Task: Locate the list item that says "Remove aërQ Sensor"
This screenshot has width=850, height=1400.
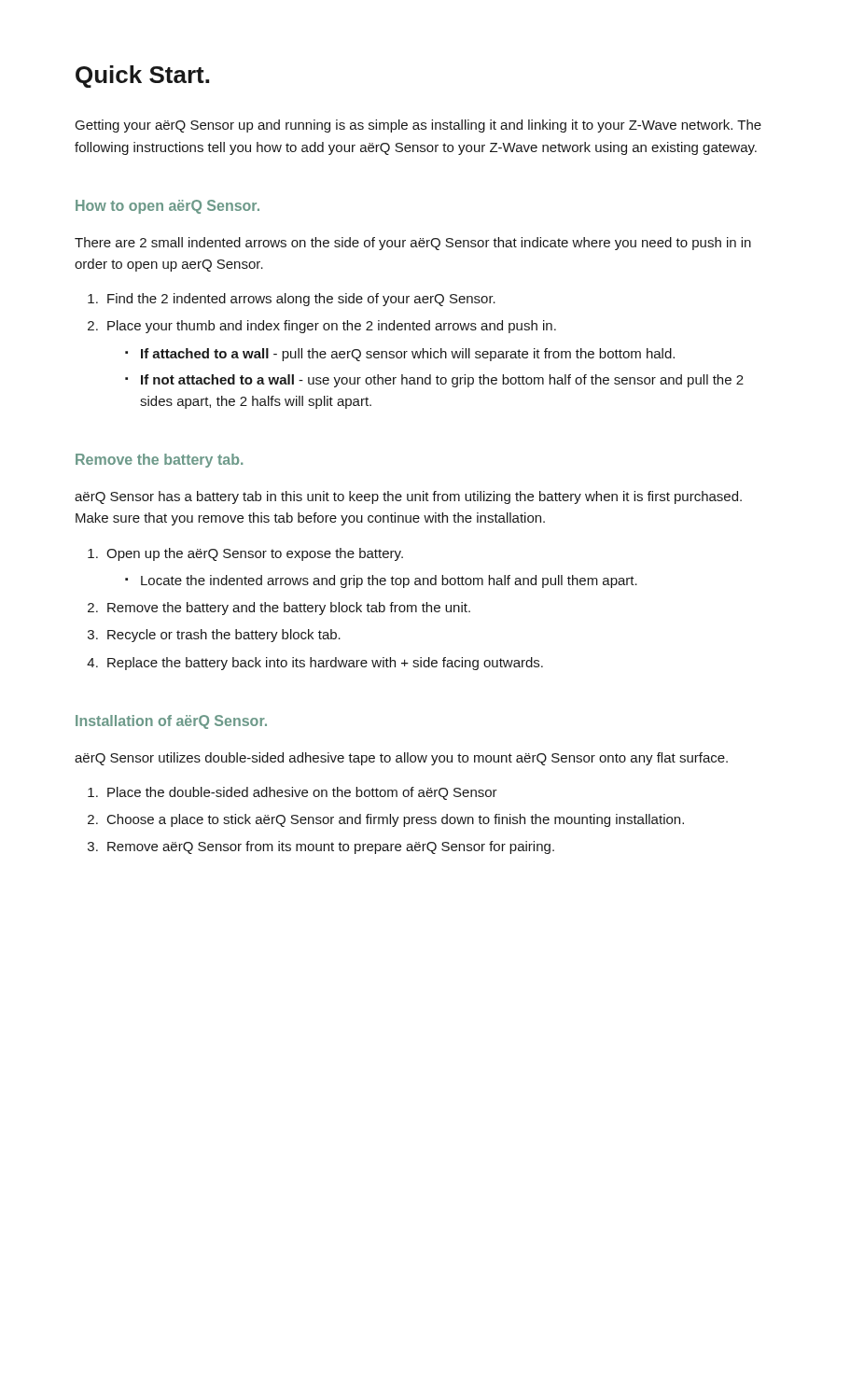Action: click(x=331, y=847)
